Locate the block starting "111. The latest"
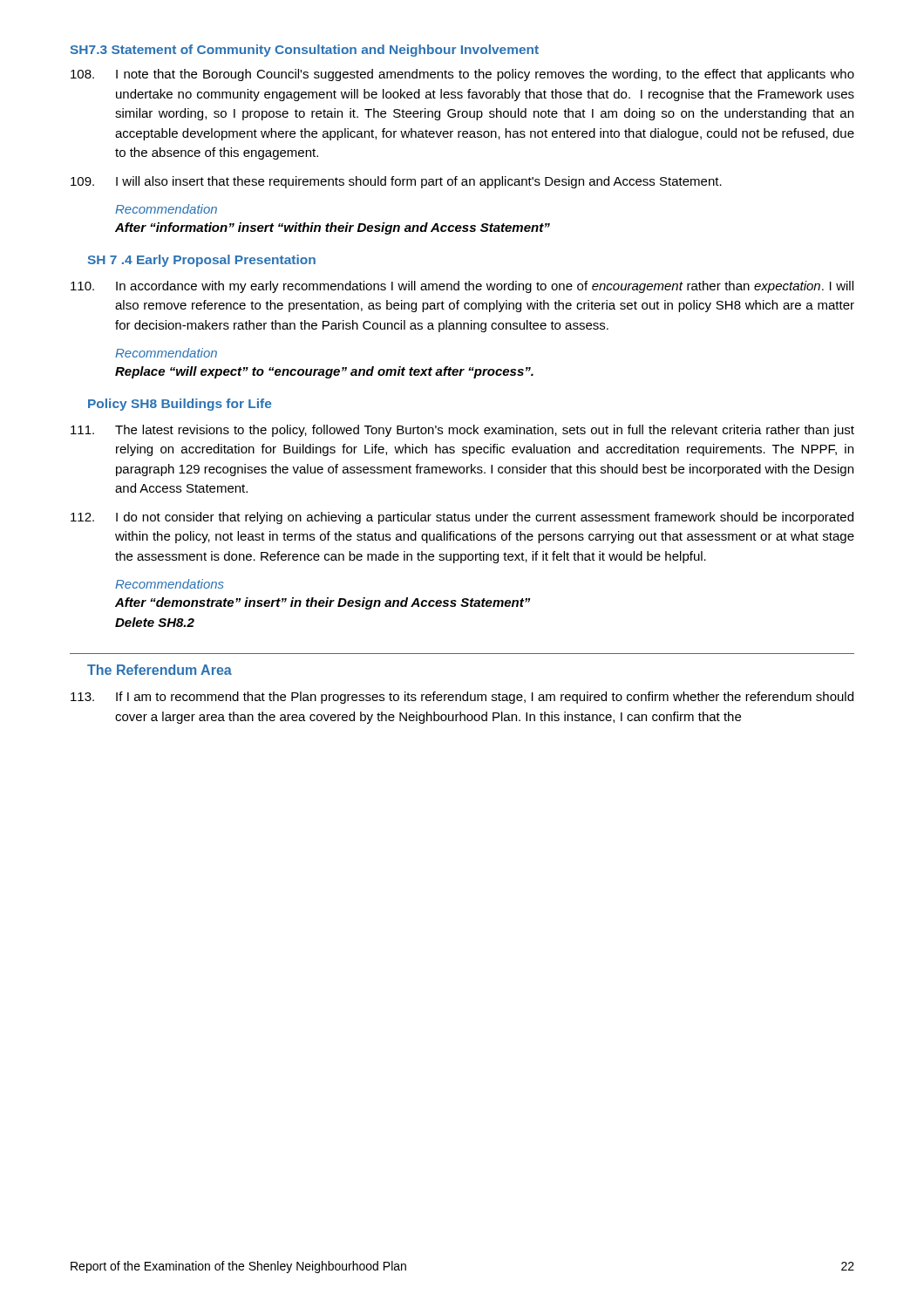Screen dimensions: 1308x924 (x=462, y=459)
